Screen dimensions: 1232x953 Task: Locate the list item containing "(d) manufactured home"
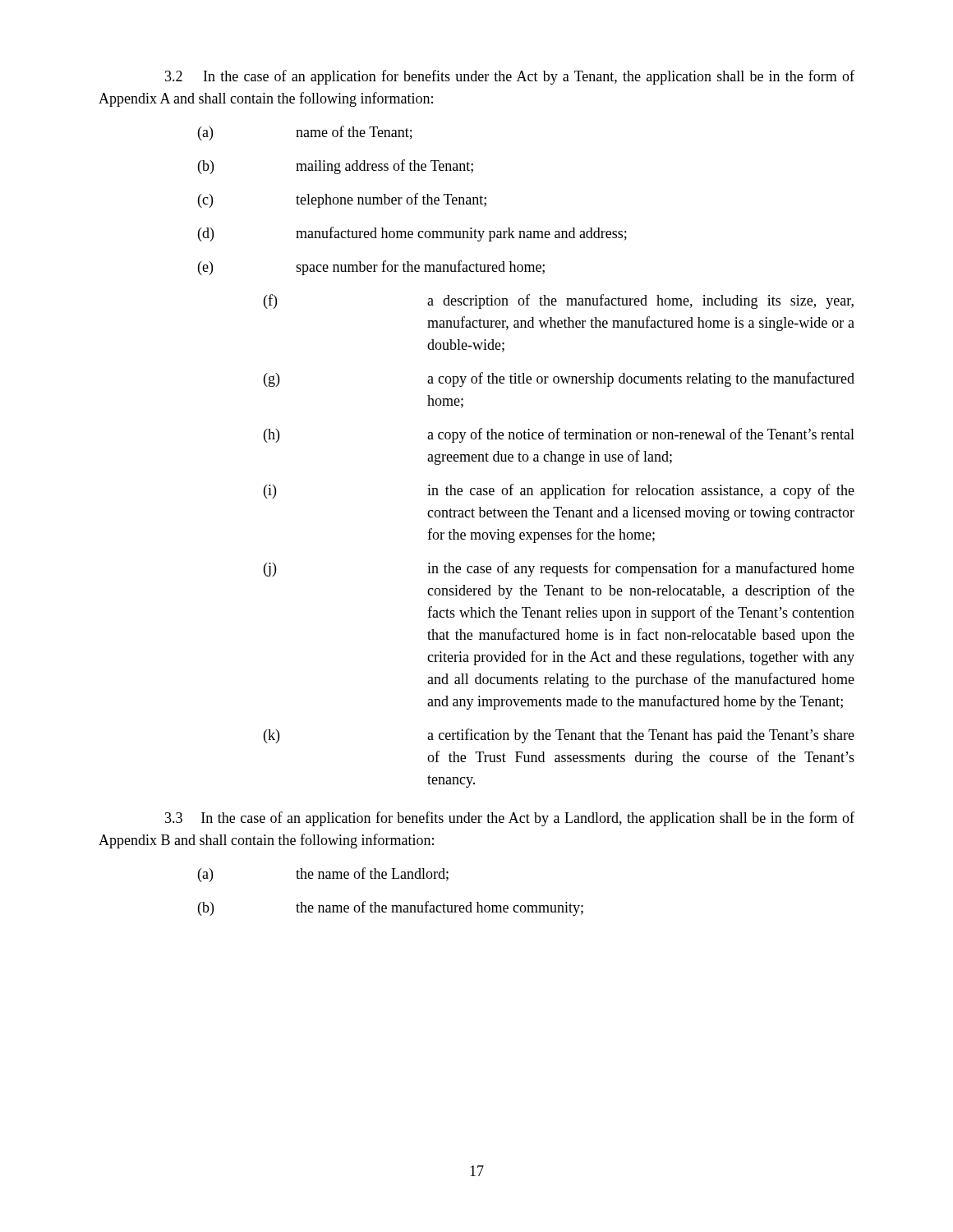click(x=476, y=234)
